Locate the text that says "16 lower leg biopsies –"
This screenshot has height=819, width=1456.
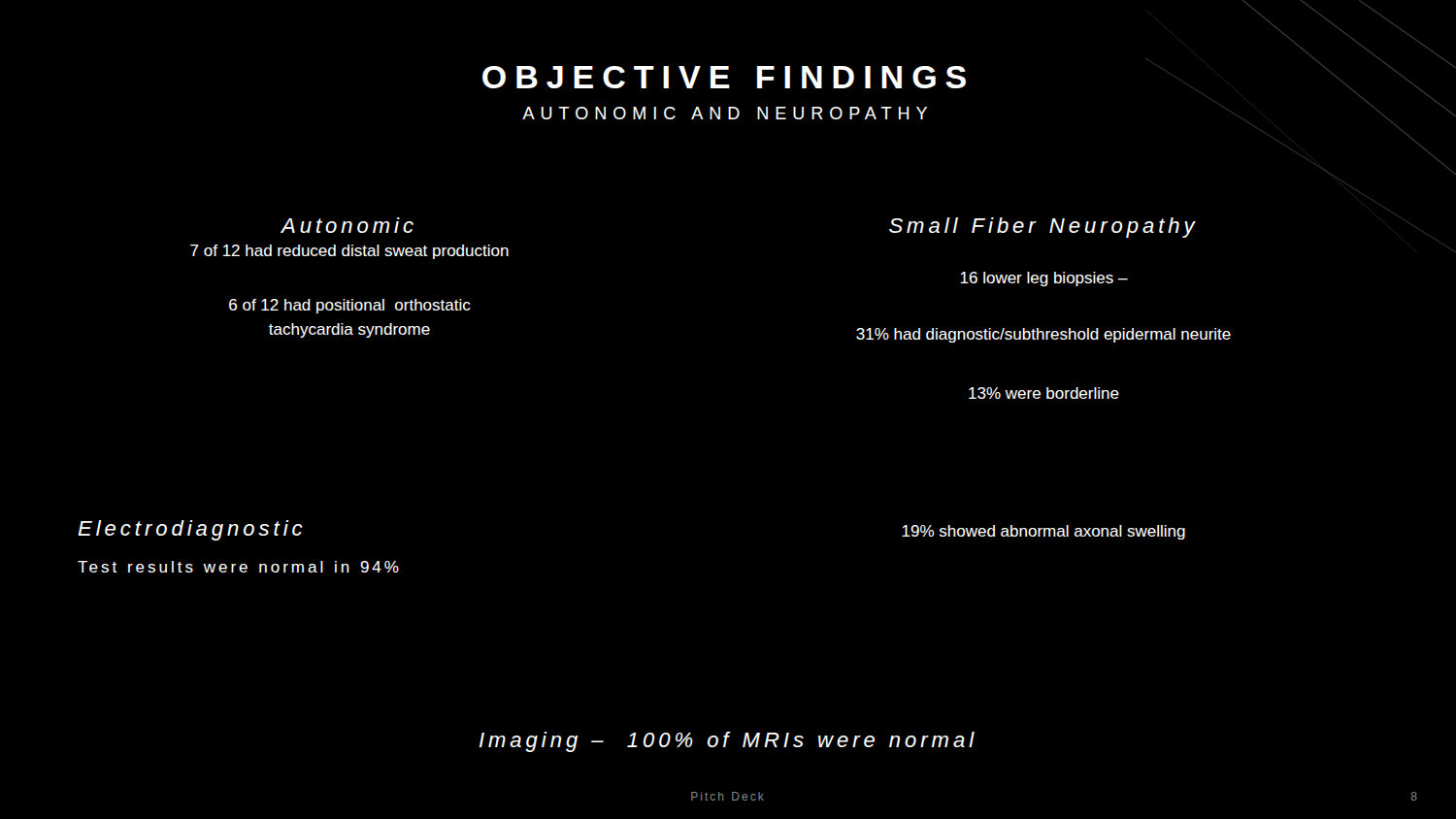click(1043, 278)
